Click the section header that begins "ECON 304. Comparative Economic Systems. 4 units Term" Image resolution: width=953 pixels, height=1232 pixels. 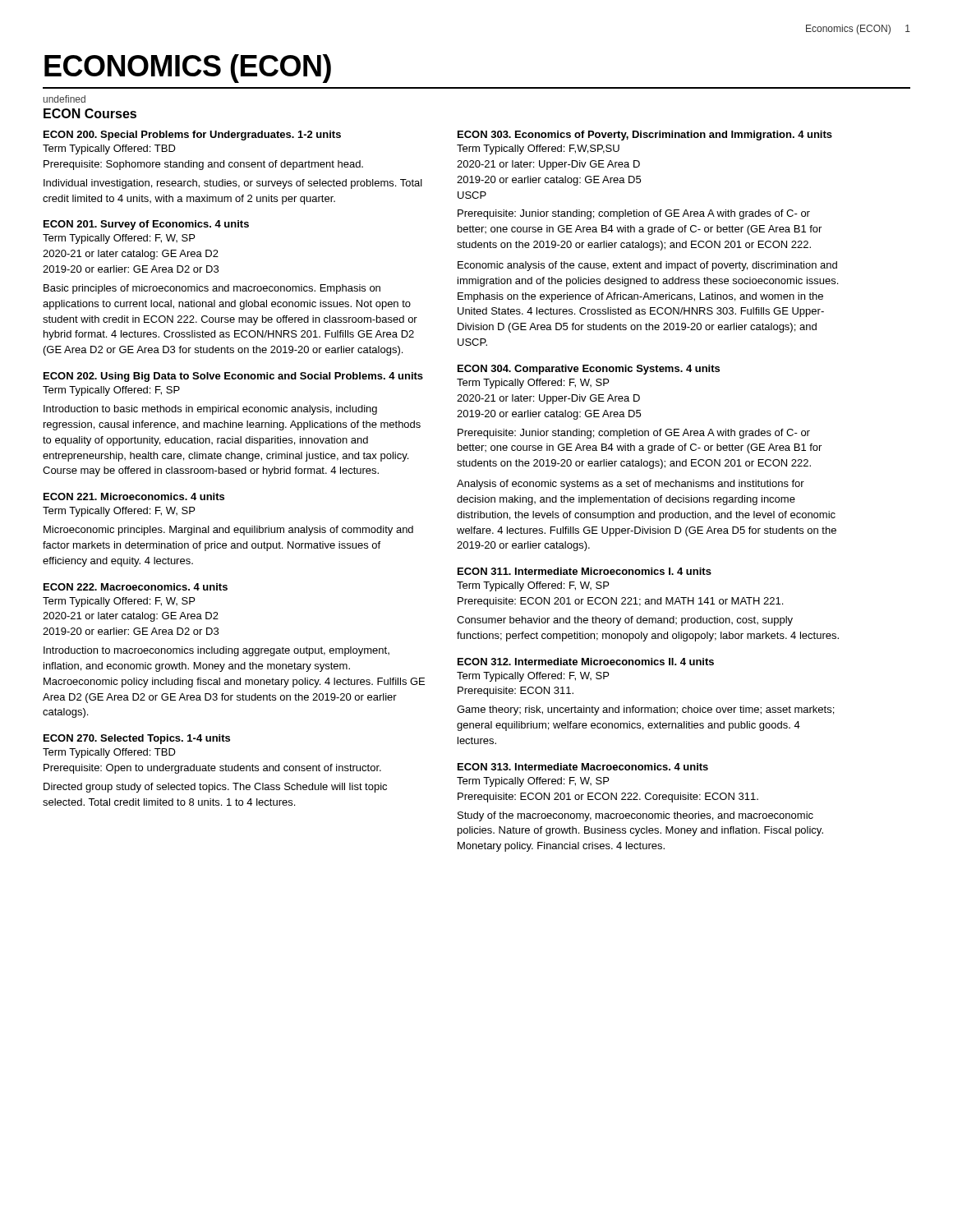coord(649,458)
